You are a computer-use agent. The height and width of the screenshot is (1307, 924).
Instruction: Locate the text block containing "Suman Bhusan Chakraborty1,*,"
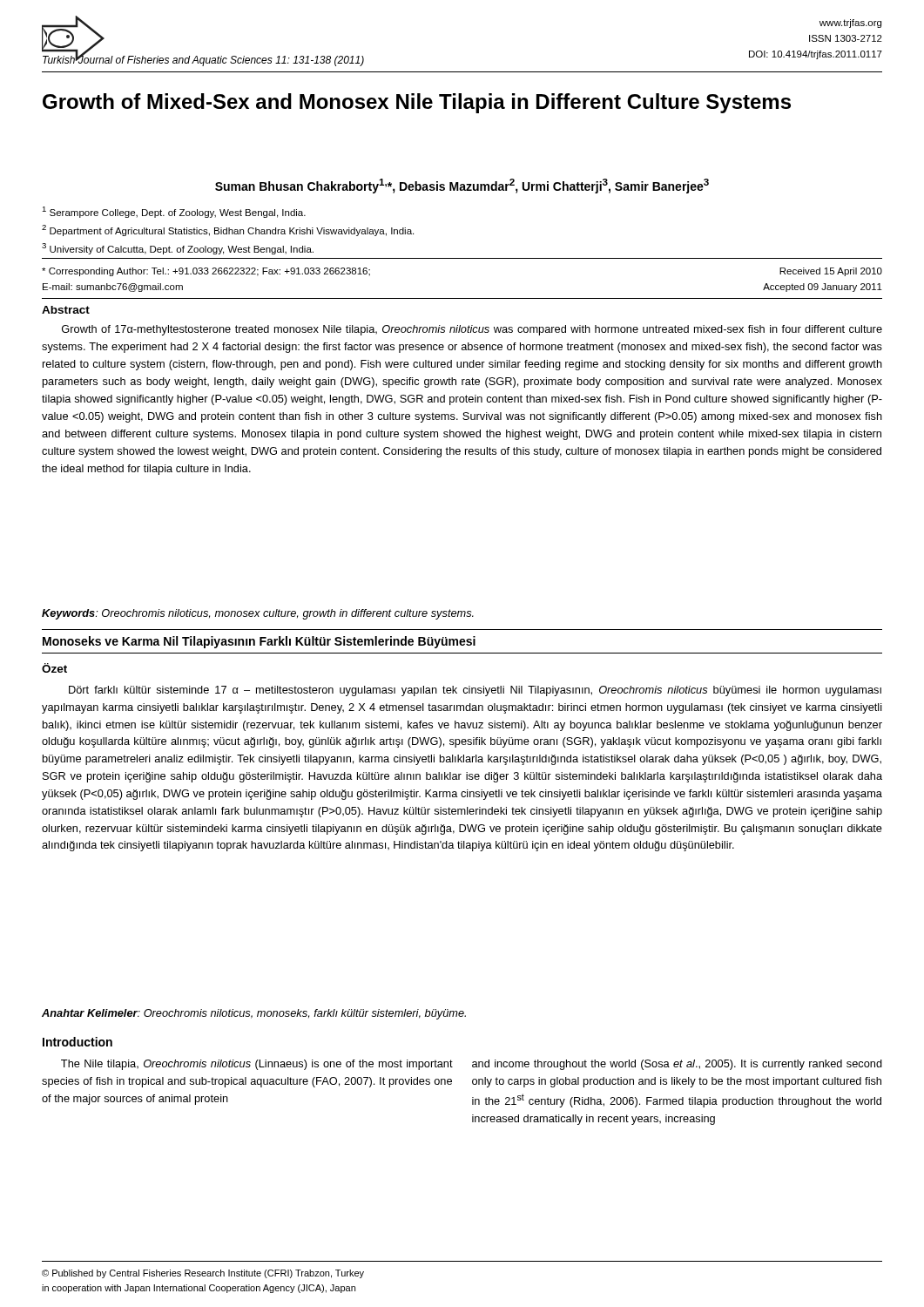tap(462, 185)
